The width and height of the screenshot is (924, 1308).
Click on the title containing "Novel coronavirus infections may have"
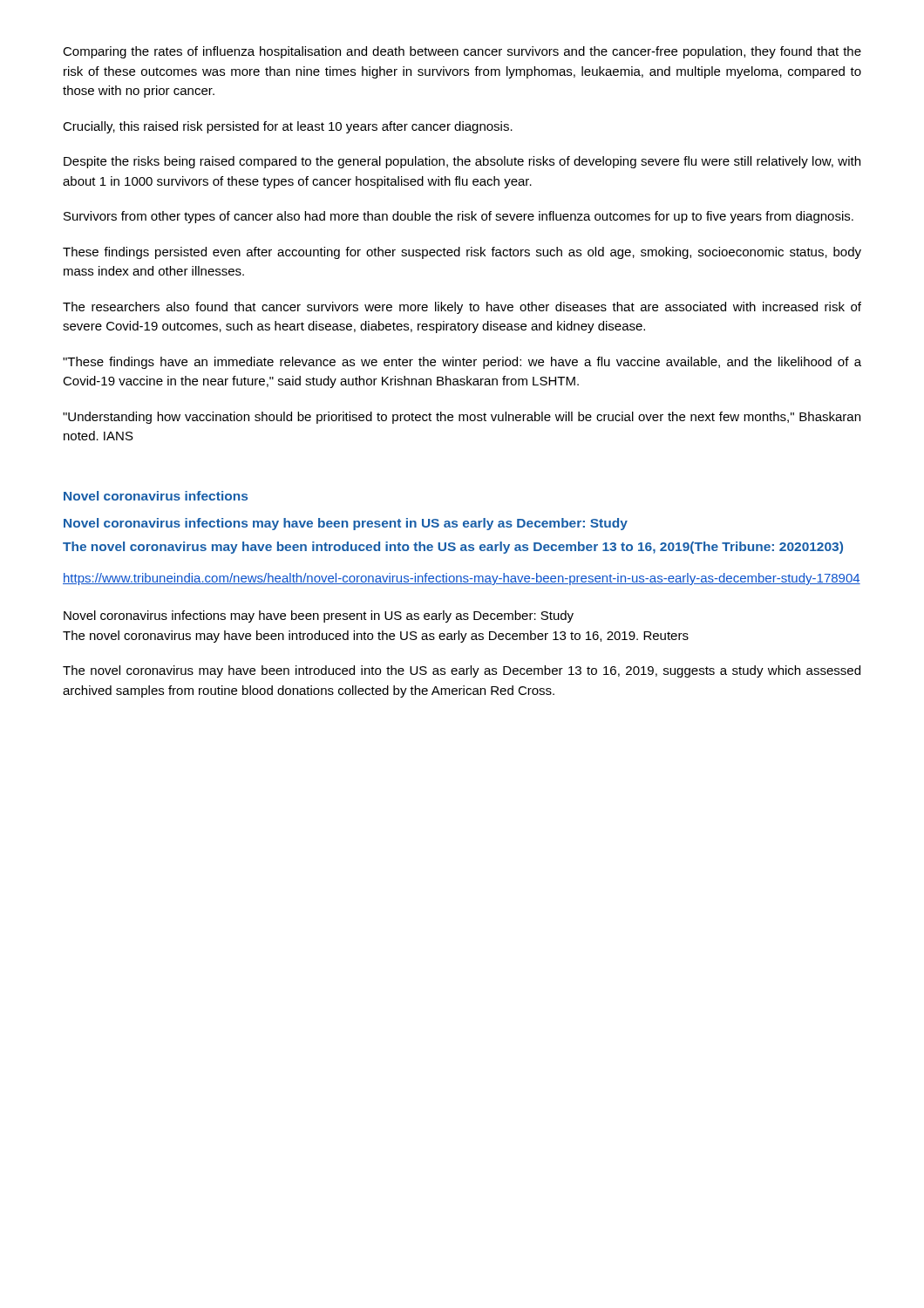click(x=462, y=534)
